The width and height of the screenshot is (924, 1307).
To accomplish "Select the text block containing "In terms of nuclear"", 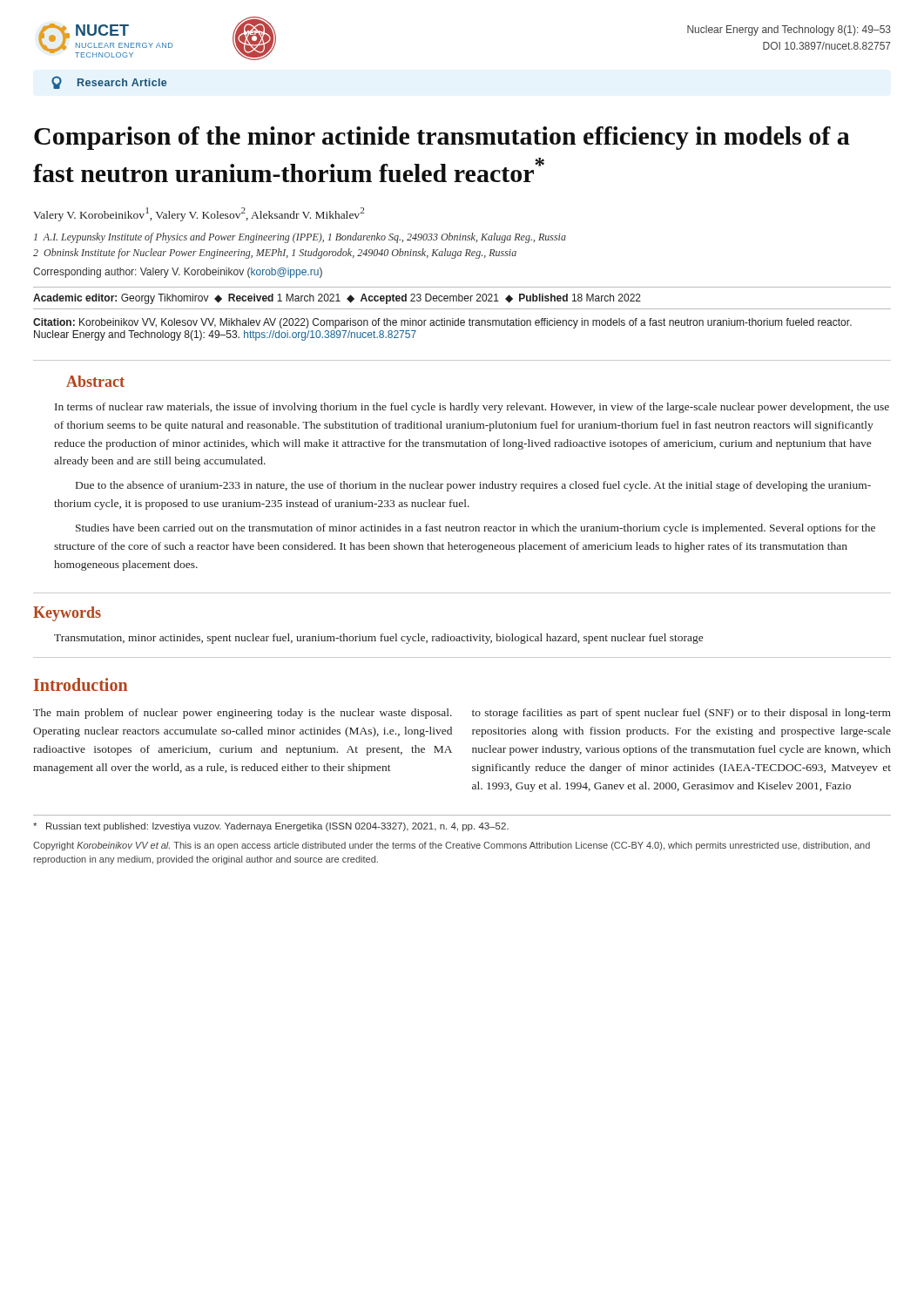I will [472, 486].
